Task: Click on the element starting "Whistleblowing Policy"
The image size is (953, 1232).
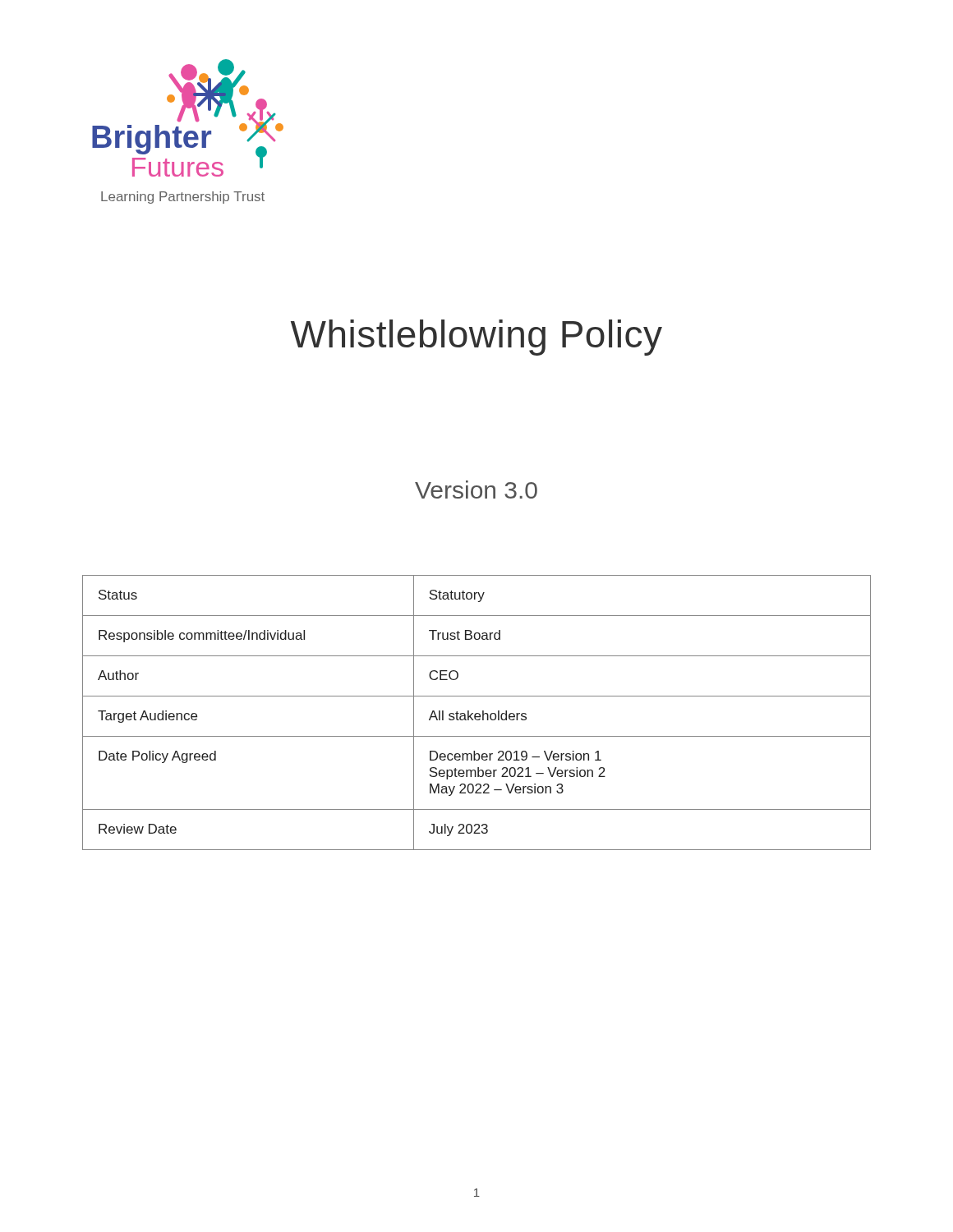Action: point(476,334)
